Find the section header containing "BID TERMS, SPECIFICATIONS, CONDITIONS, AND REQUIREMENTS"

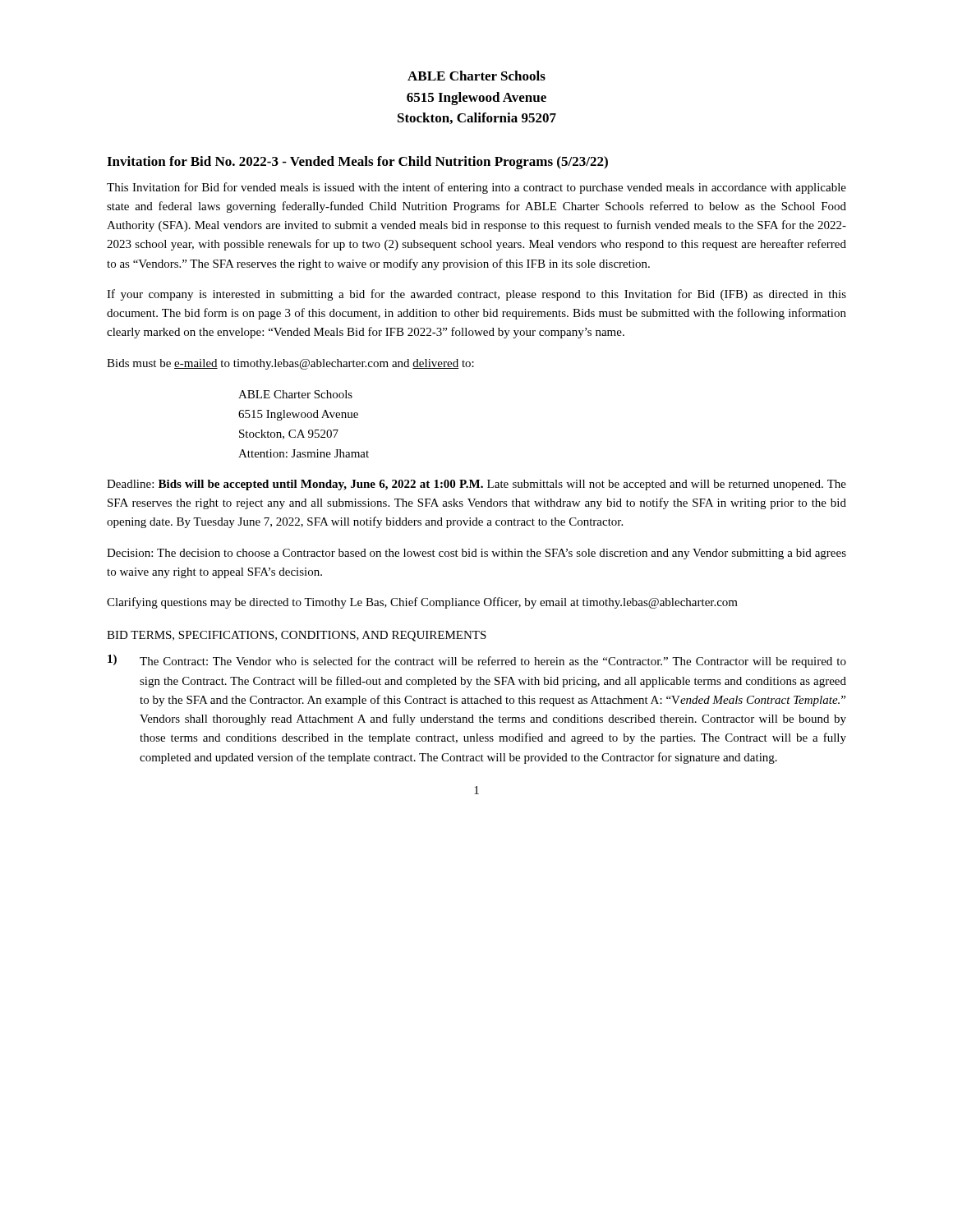point(297,635)
